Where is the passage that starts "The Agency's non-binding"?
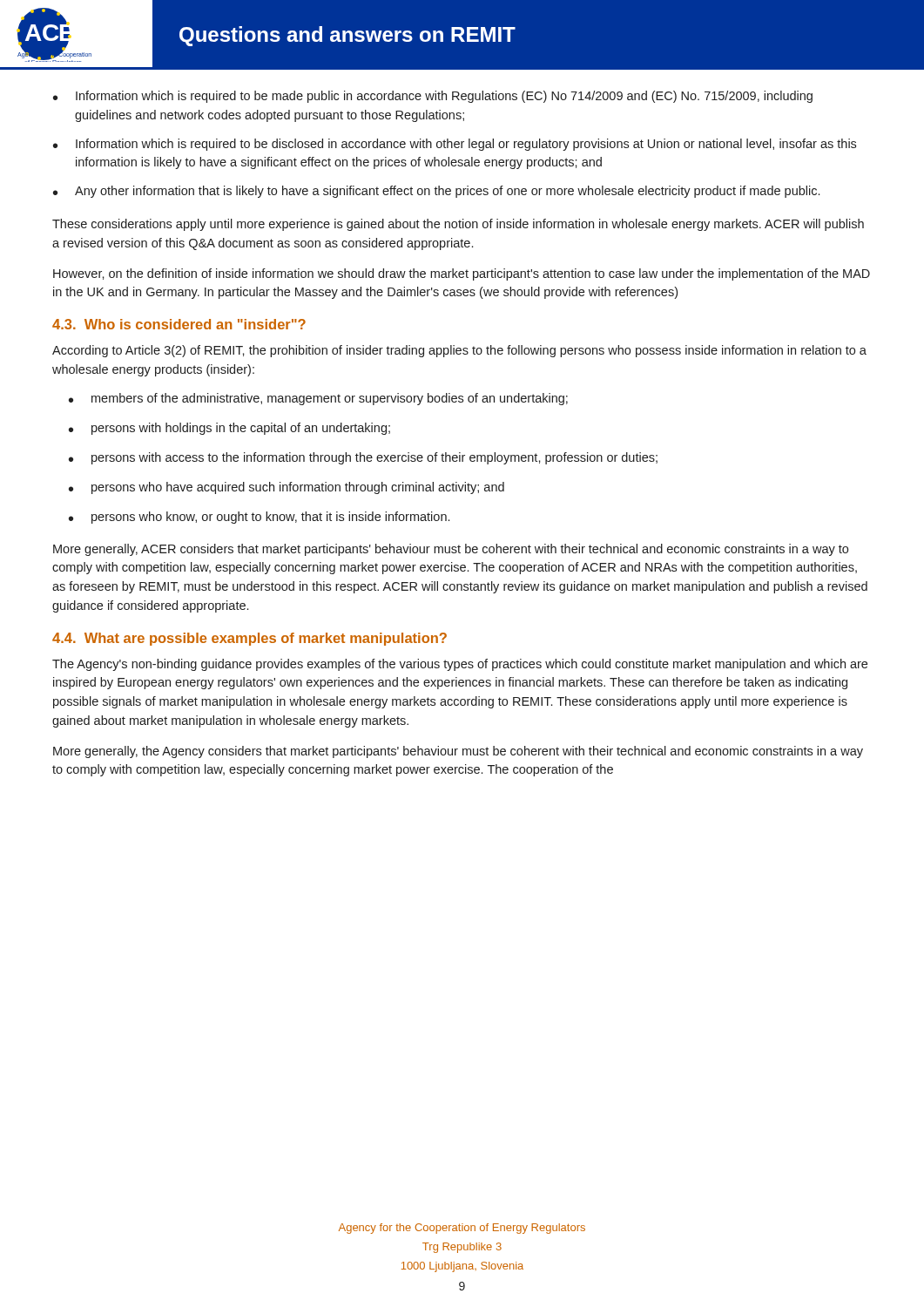Viewport: 924px width, 1307px height. (x=460, y=692)
